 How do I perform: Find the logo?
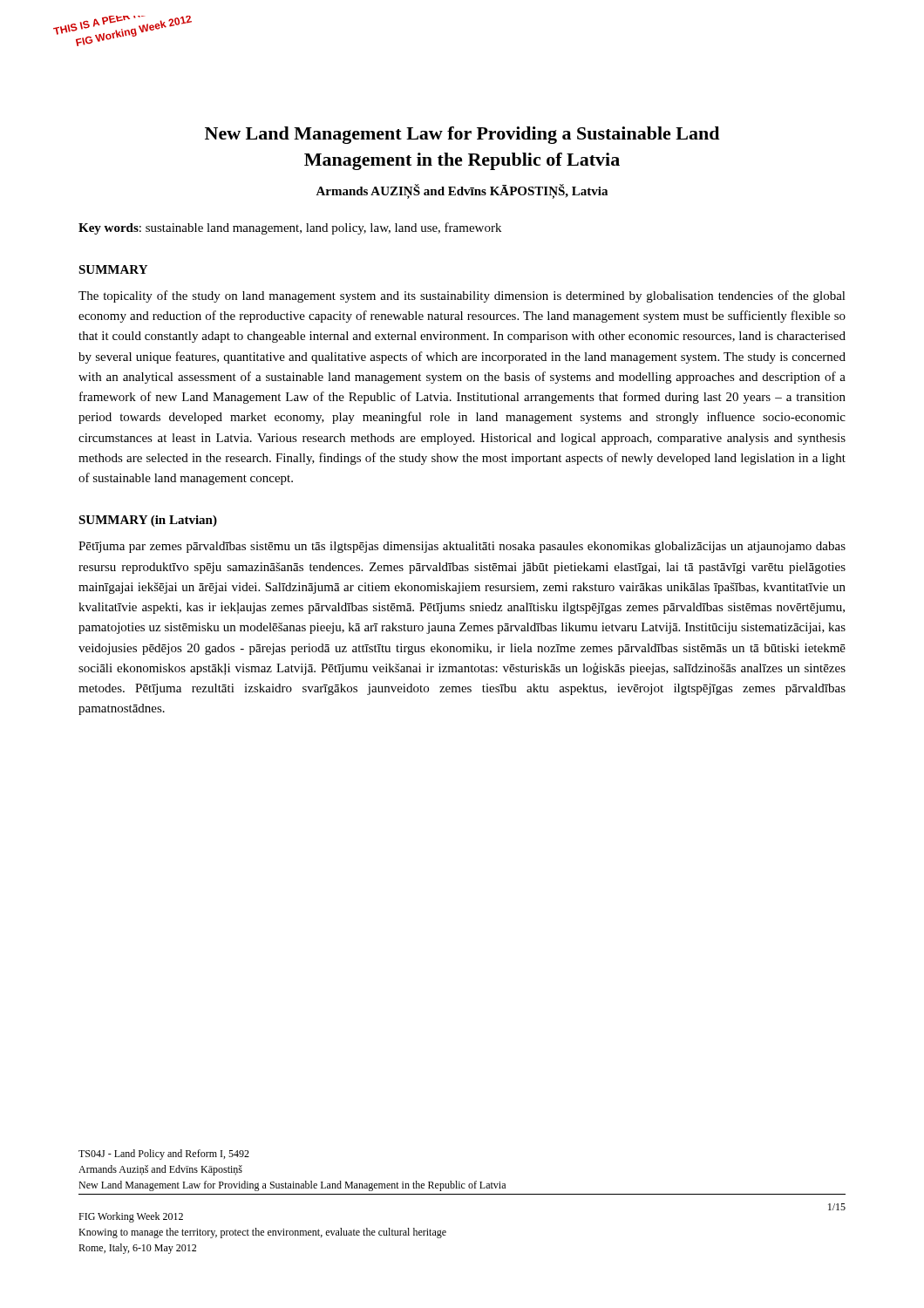point(159,55)
